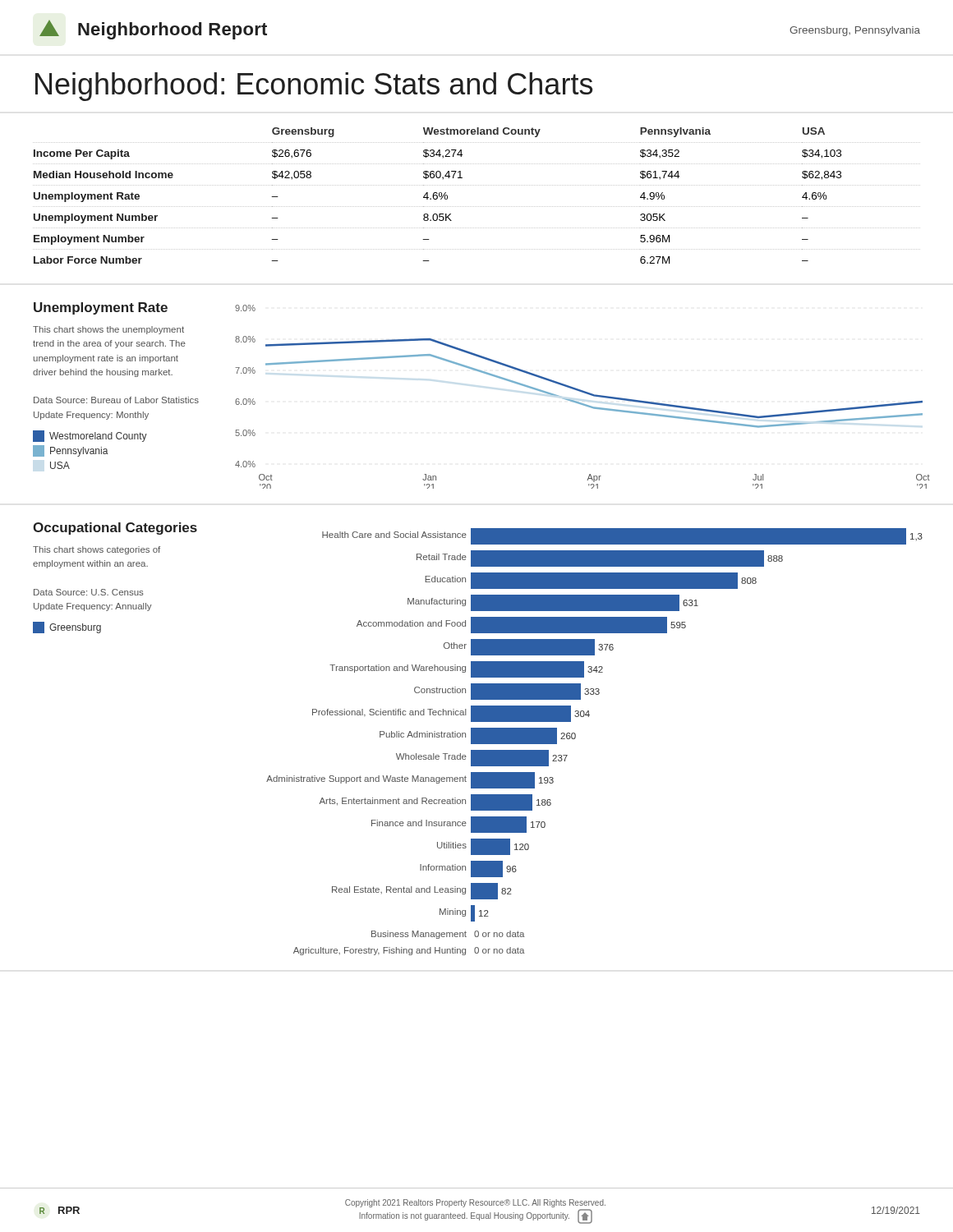Select the text starting "Occupational Categories"
Viewport: 953px width, 1232px height.
pyautogui.click(x=115, y=528)
